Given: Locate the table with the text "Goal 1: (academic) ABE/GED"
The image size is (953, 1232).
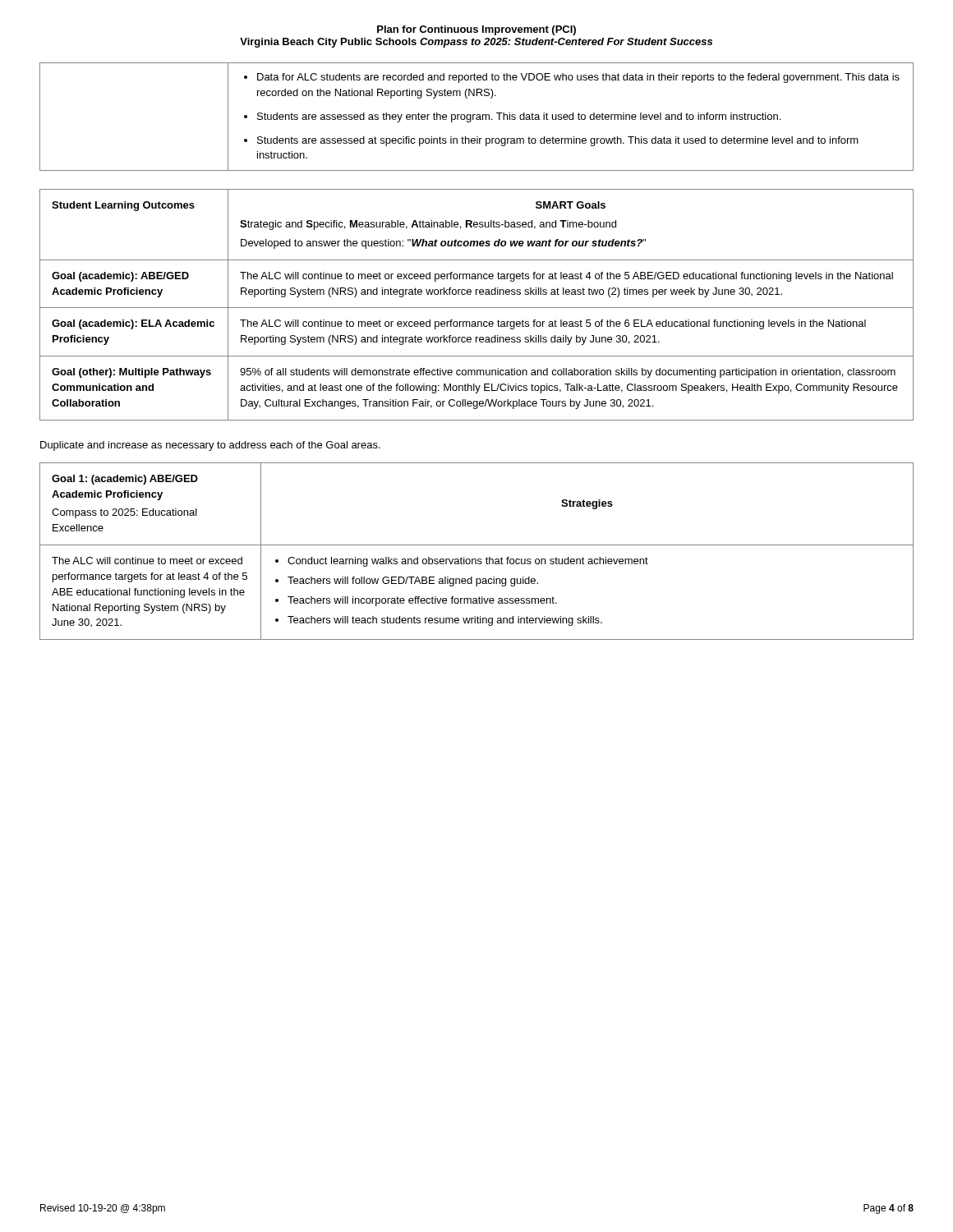Looking at the screenshot, I should coord(476,551).
